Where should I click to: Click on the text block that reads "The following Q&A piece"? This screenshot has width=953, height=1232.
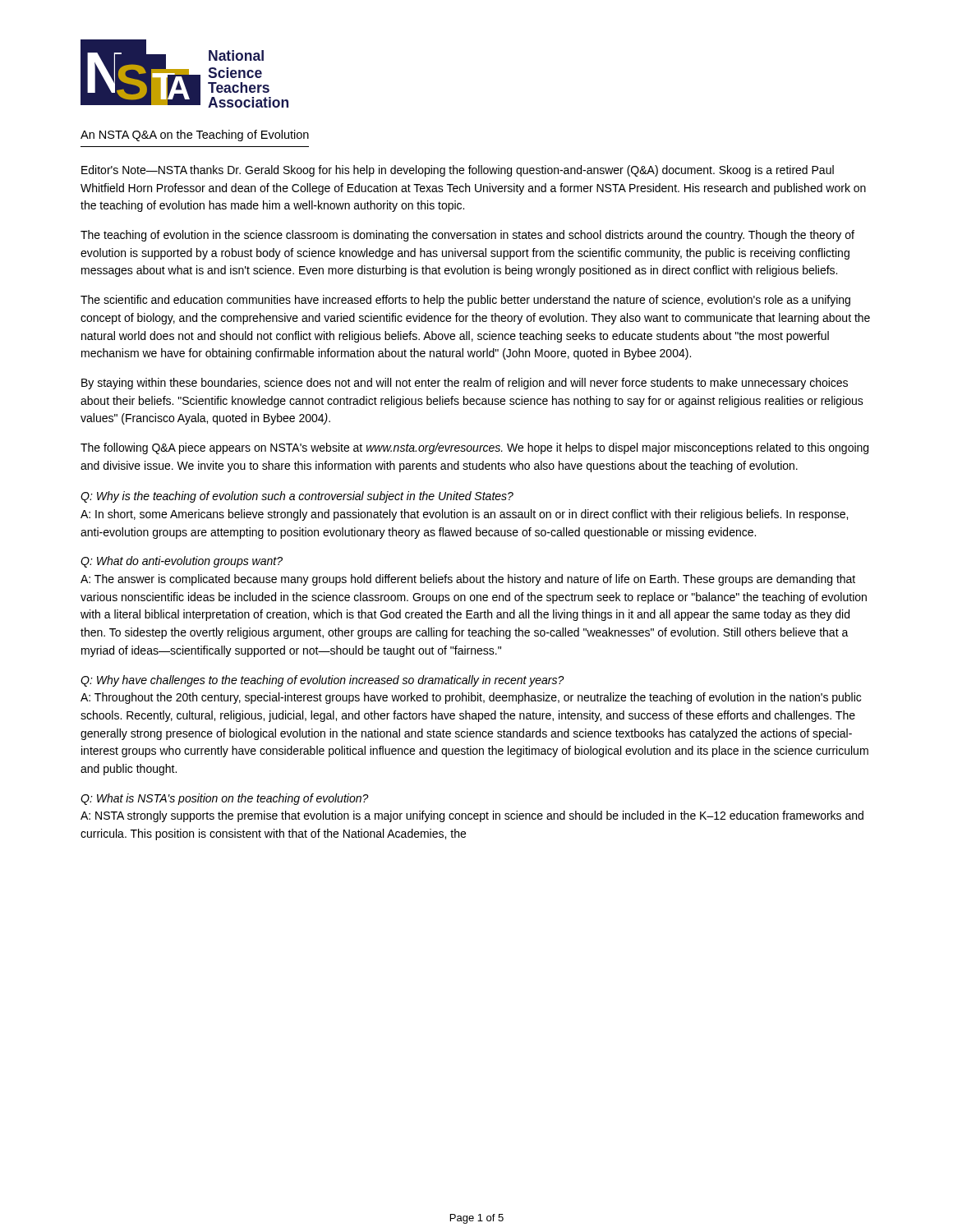(x=475, y=457)
